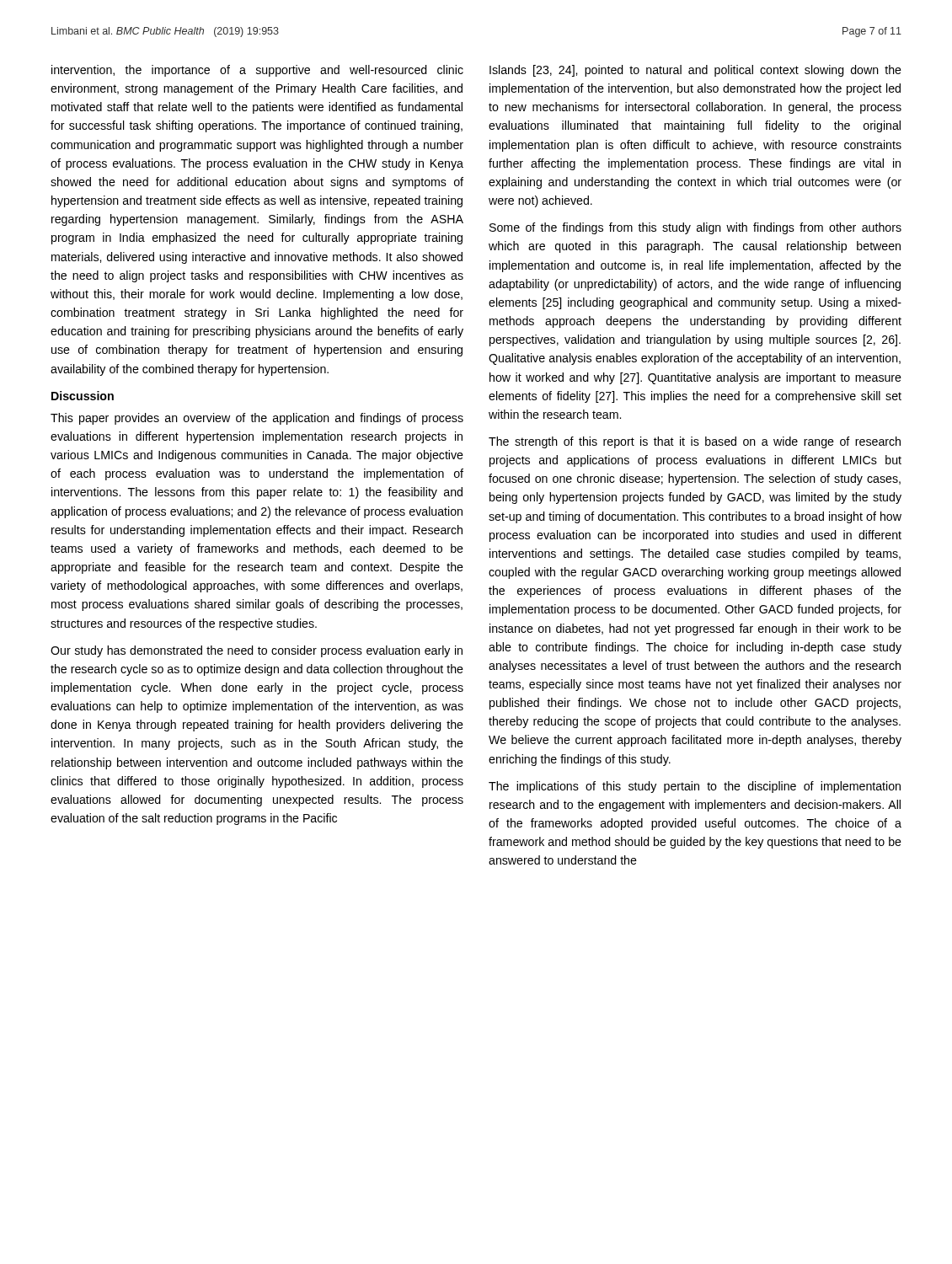Viewport: 952px width, 1264px height.
Task: Where is the passage that starts "intervention, the importance of a"?
Action: (x=257, y=219)
